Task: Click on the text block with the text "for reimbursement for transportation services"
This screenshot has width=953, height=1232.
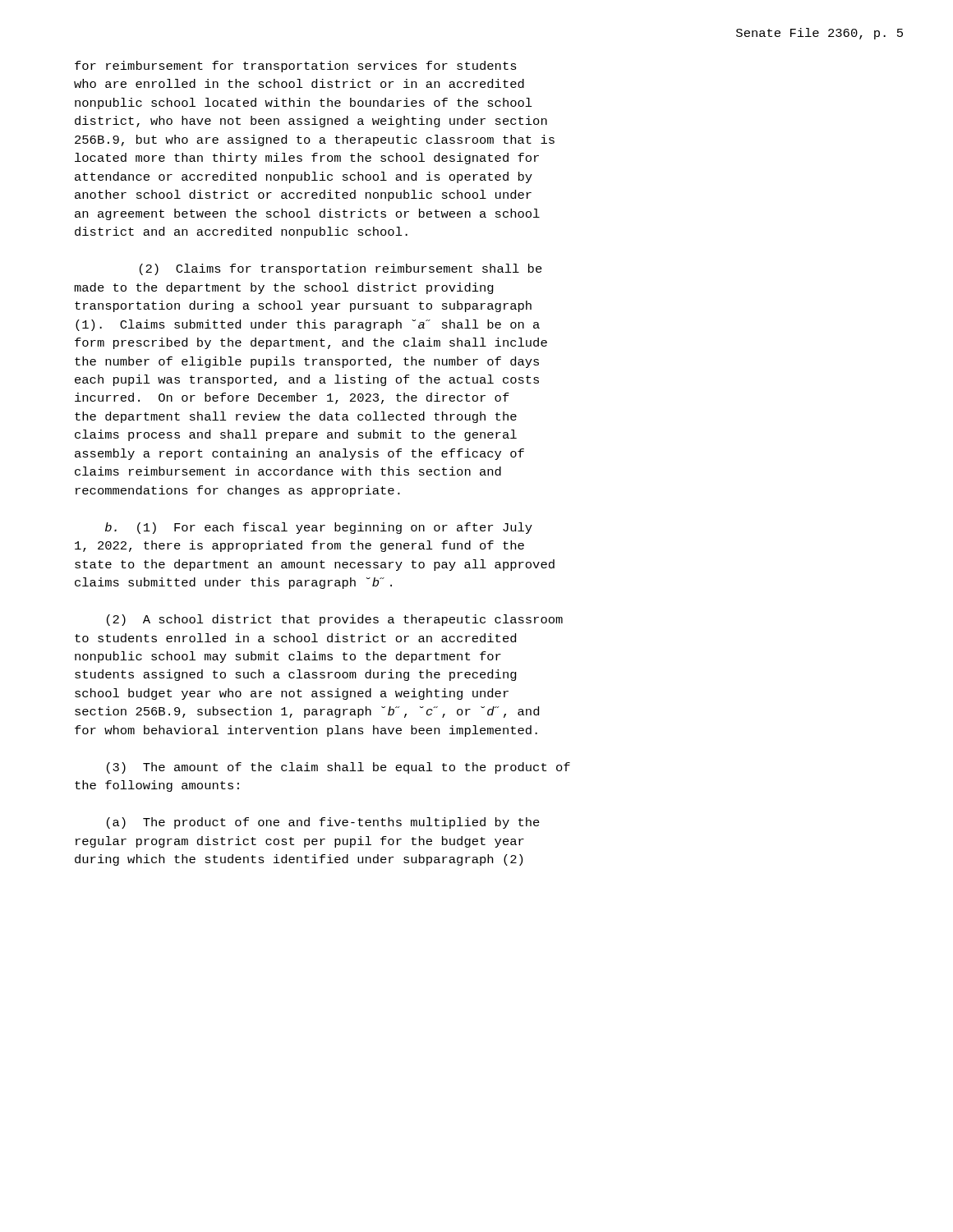Action: (322, 463)
